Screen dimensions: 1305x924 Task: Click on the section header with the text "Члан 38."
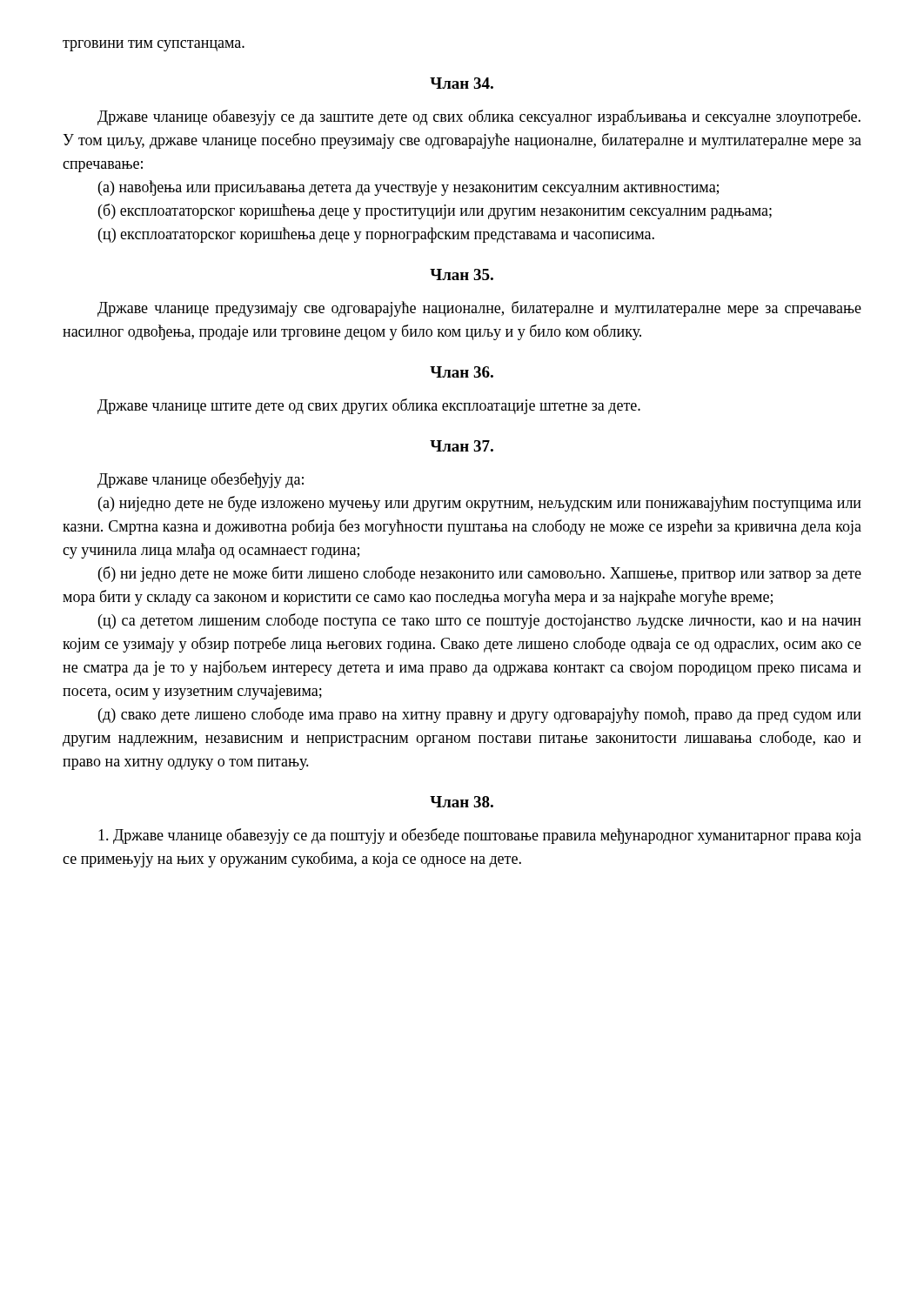[462, 802]
